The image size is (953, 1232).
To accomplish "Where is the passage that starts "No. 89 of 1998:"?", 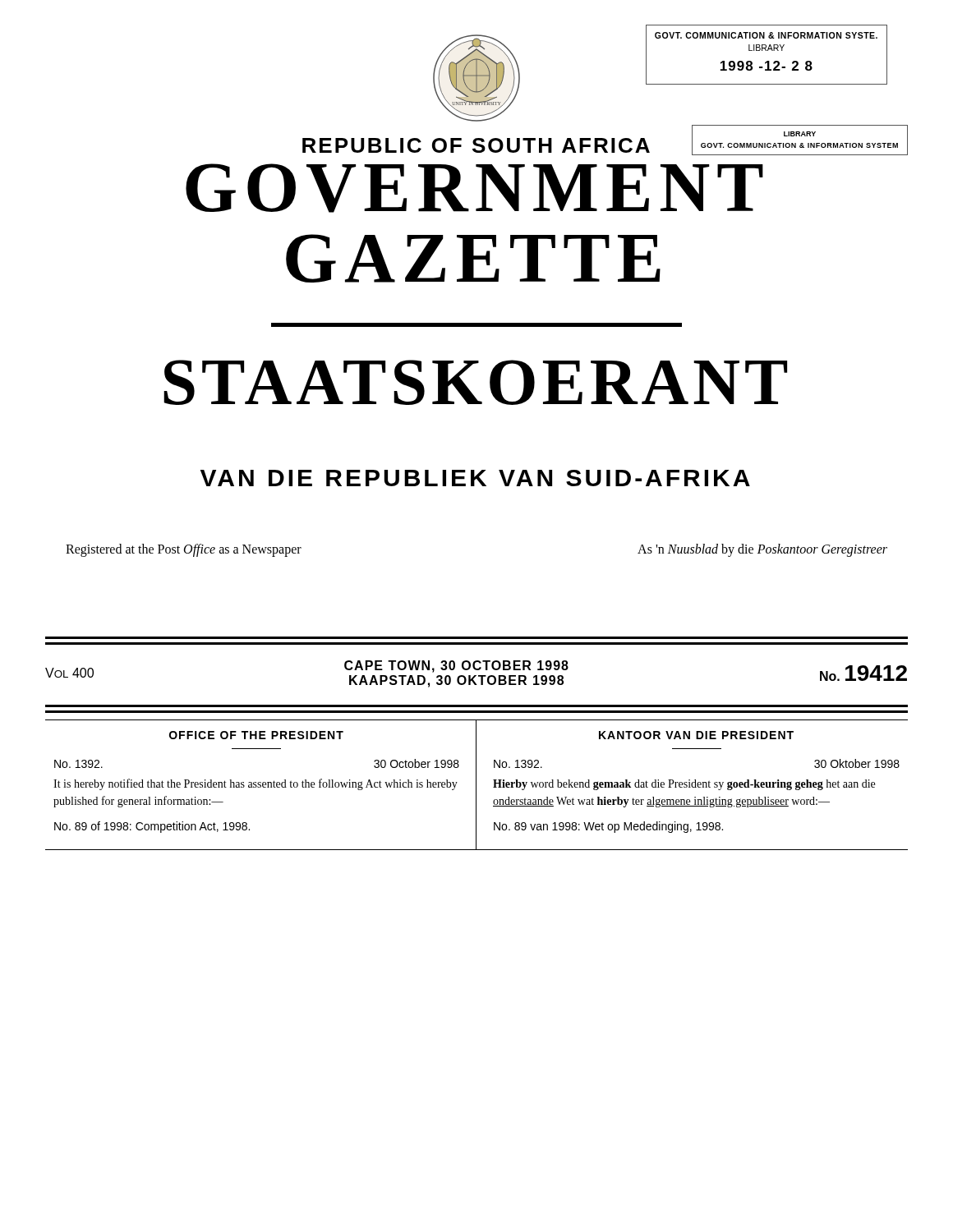I will click(152, 826).
